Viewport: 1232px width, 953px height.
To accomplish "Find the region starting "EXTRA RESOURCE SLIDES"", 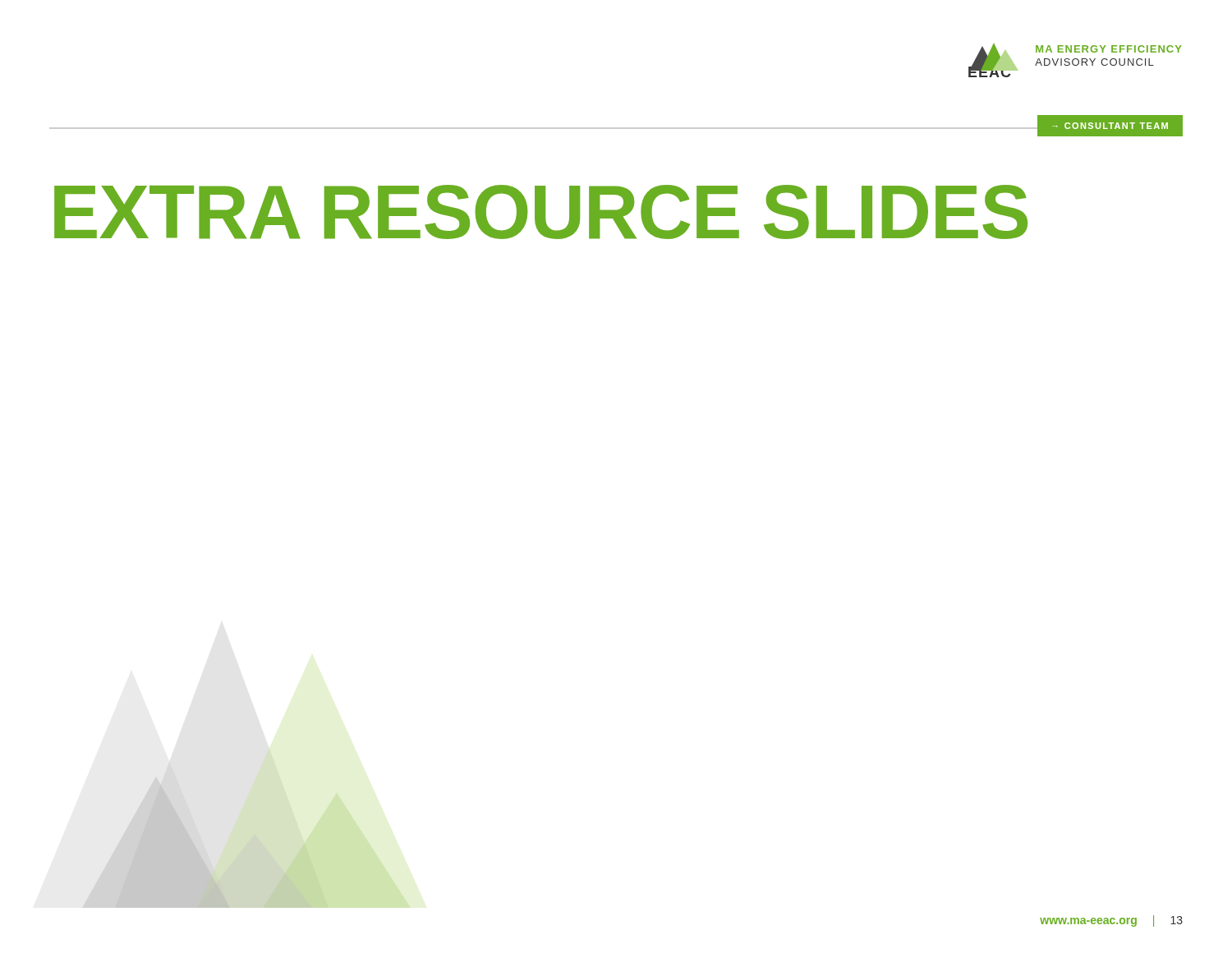I will coord(616,212).
